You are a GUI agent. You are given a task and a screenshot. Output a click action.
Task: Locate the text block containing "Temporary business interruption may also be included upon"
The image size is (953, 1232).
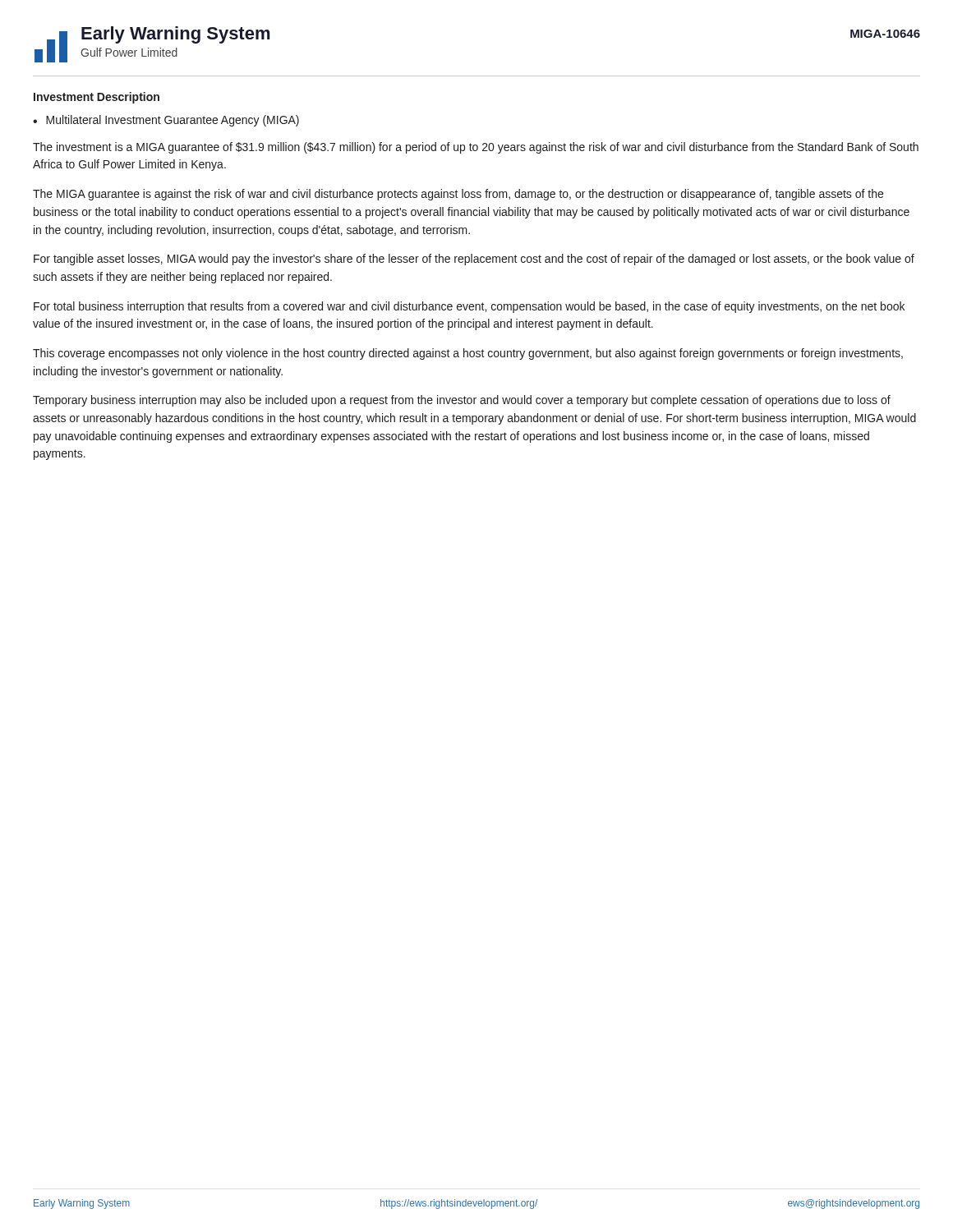click(475, 427)
